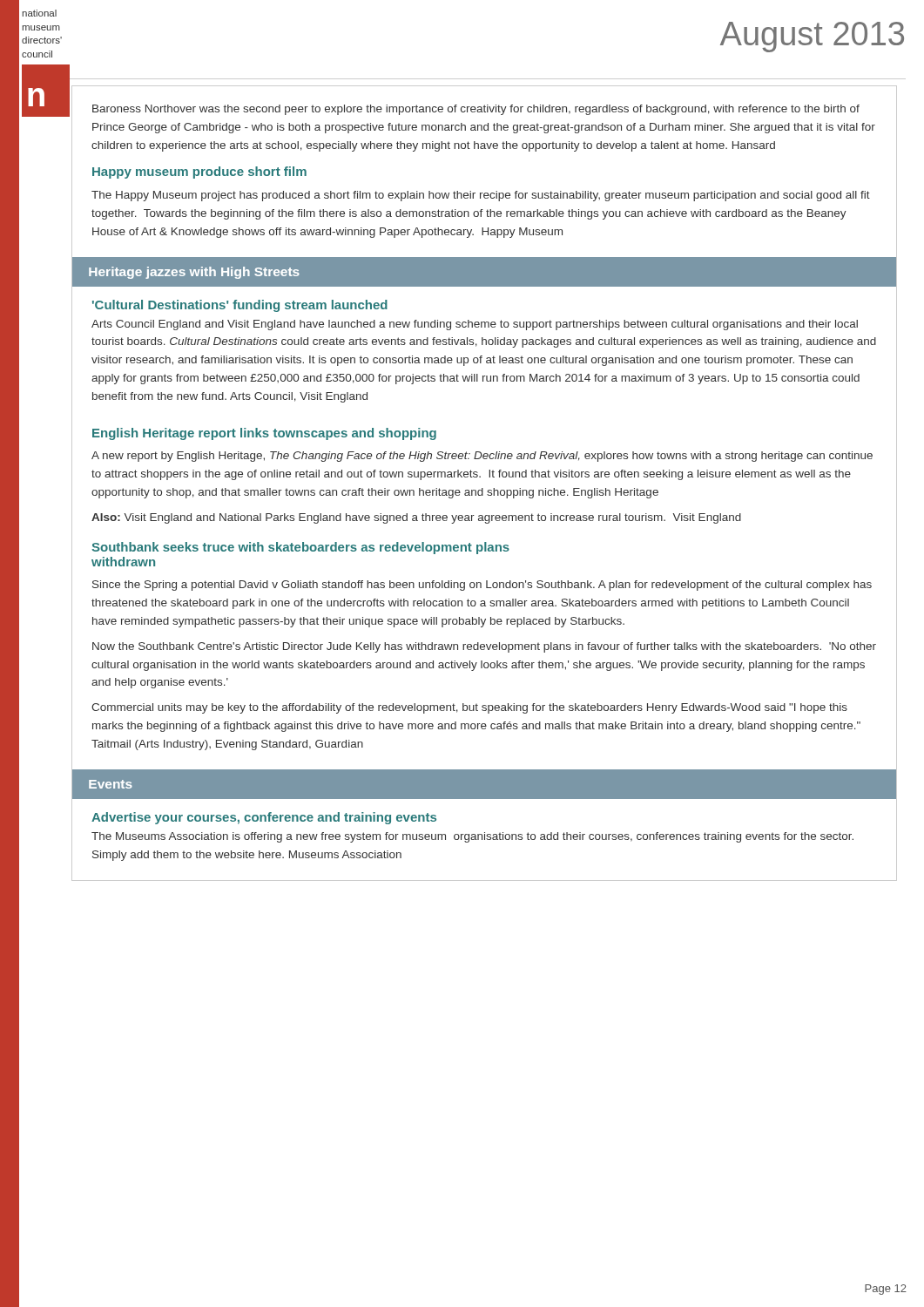This screenshot has width=924, height=1307.
Task: Click on the block starting "Baroness Northover was the second peer to explore"
Action: tap(484, 128)
